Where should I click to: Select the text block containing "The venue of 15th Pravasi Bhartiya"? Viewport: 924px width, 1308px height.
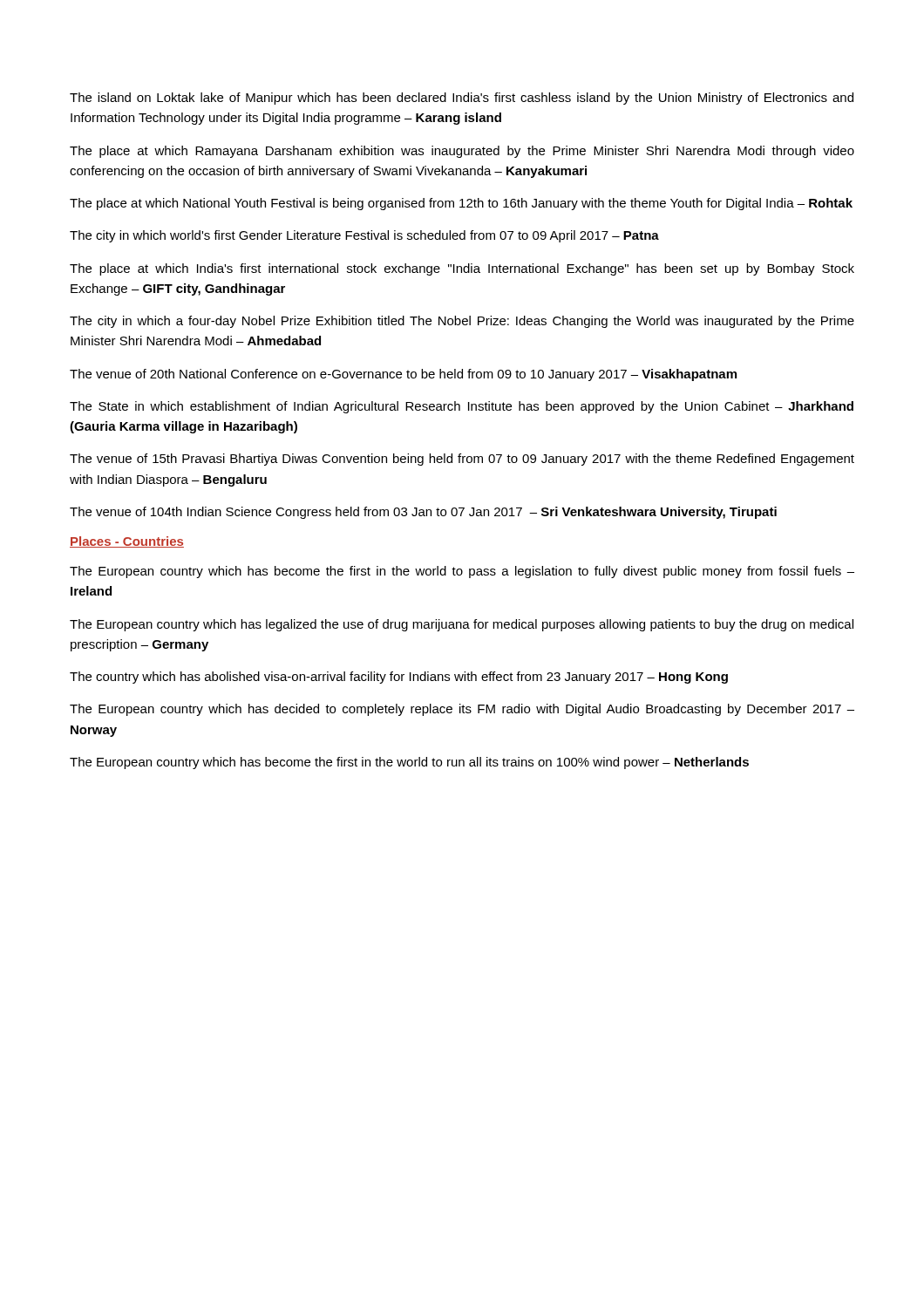click(x=462, y=469)
